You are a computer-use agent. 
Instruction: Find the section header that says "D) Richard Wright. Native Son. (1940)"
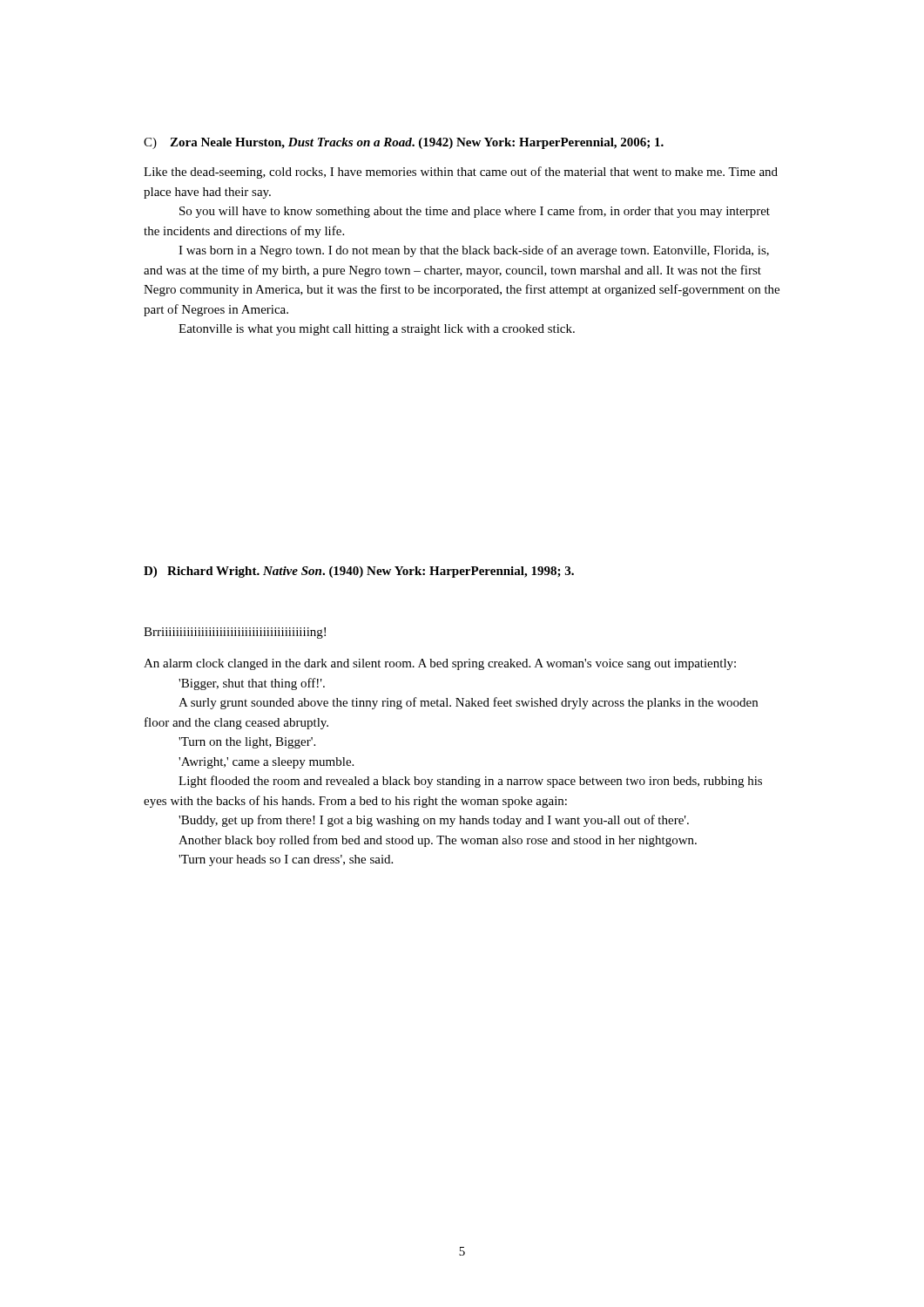(x=359, y=570)
